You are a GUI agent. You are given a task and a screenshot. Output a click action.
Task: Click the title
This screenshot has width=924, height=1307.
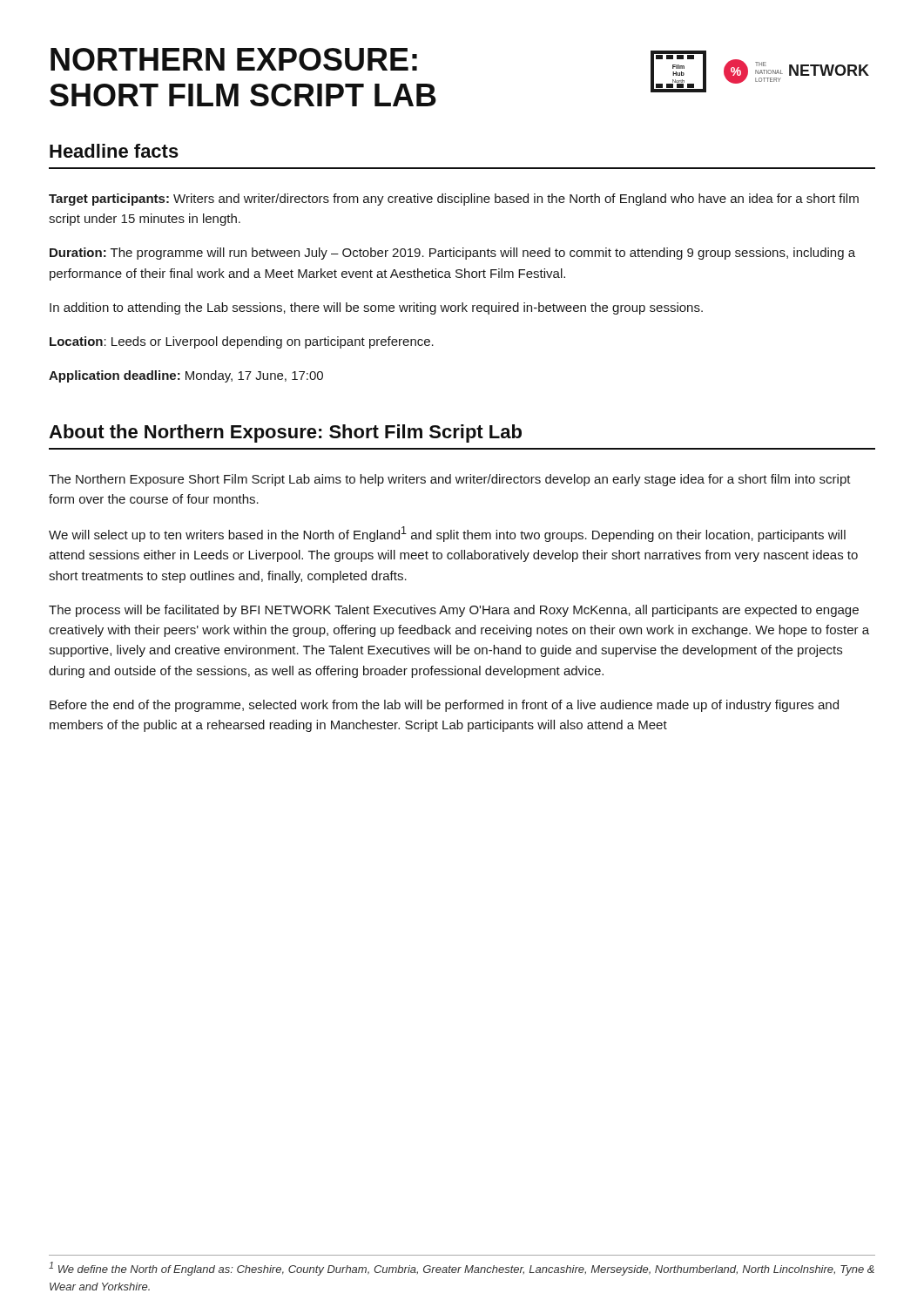243,78
